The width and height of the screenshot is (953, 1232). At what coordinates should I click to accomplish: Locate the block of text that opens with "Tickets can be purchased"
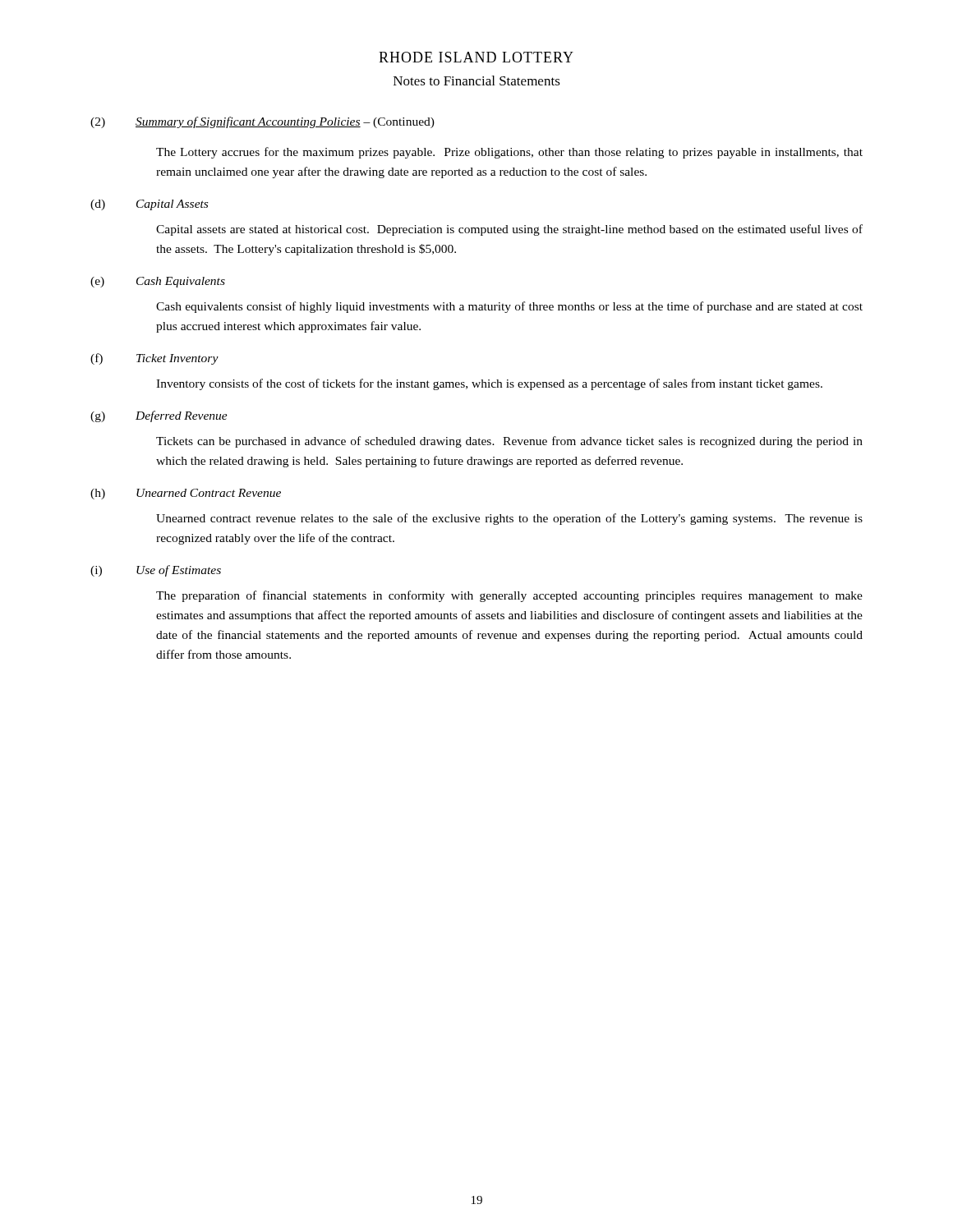pos(509,451)
